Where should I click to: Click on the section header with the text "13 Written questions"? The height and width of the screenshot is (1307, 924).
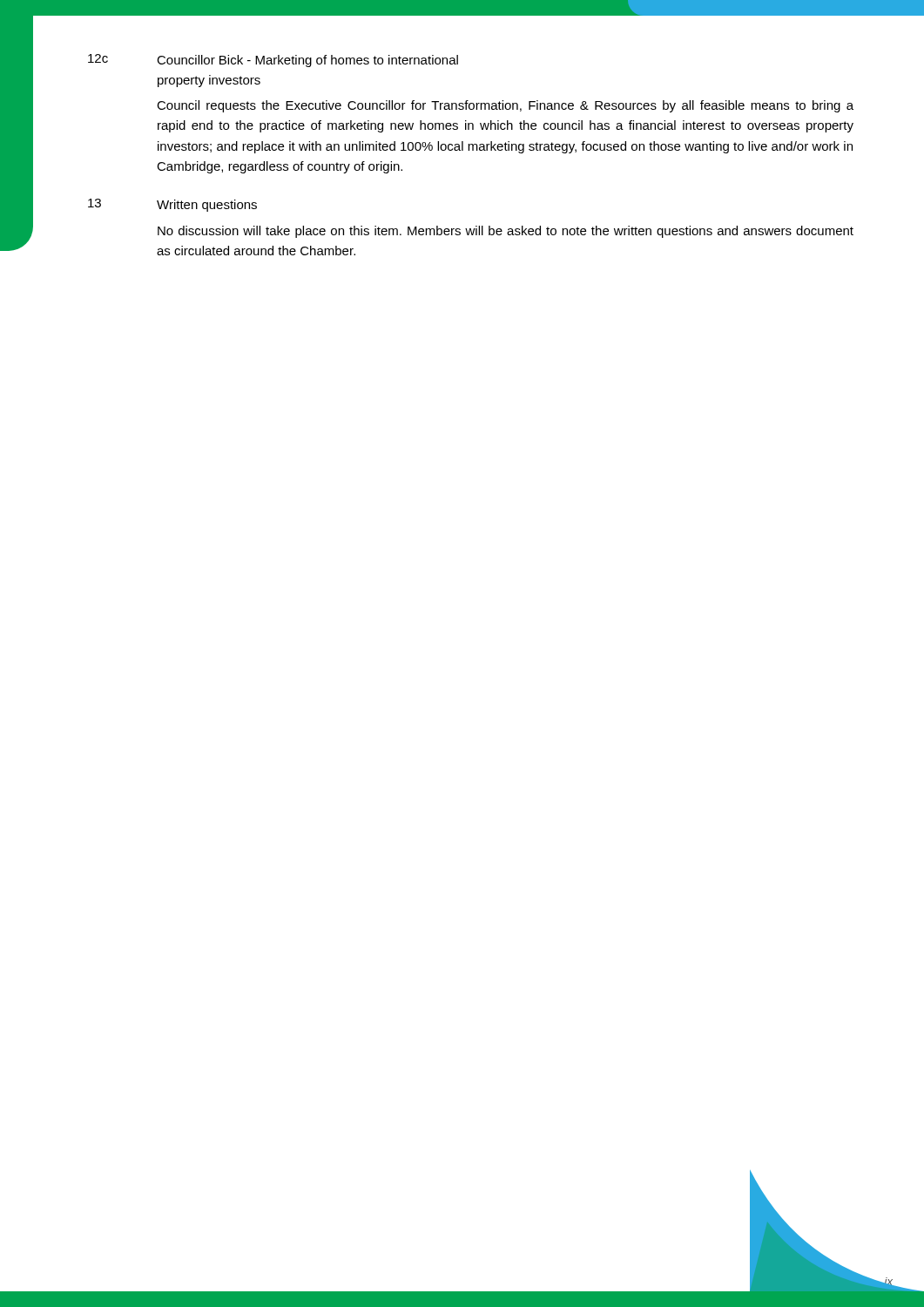(x=172, y=205)
